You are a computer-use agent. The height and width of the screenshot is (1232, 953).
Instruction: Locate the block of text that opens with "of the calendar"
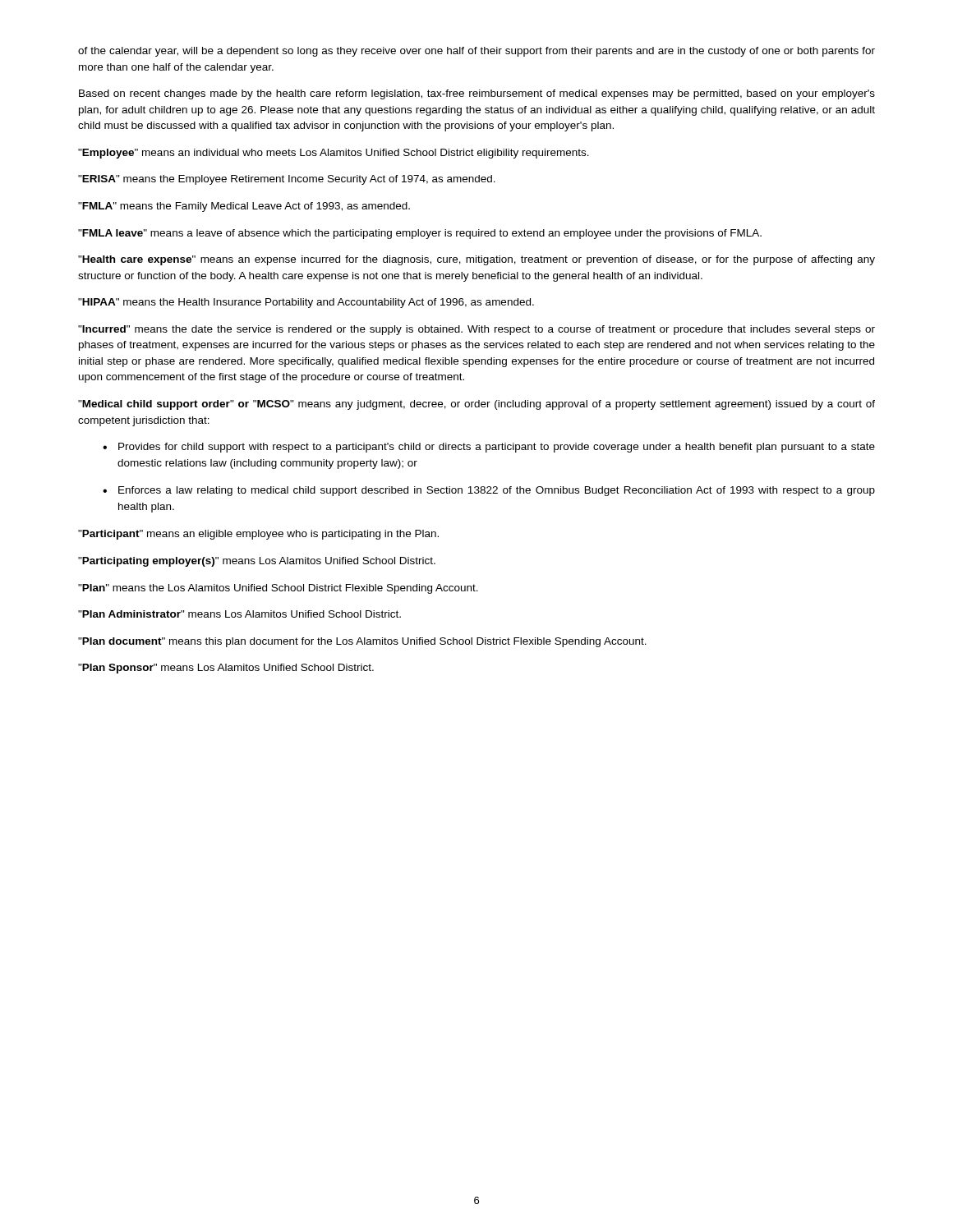476,59
